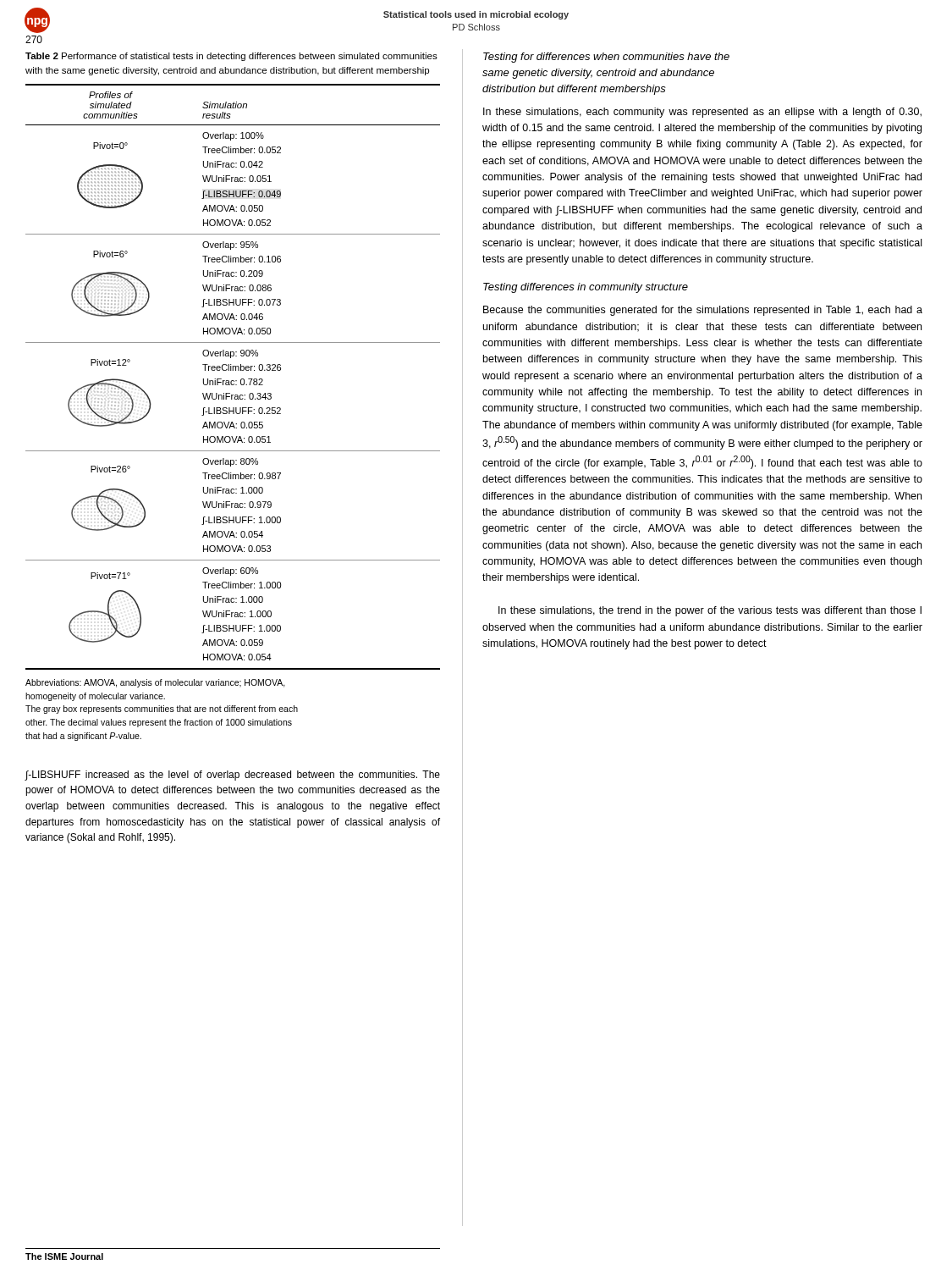Find the section header on this page that starts "Testing for differences when communities have the same"
The height and width of the screenshot is (1270, 952).
606,72
